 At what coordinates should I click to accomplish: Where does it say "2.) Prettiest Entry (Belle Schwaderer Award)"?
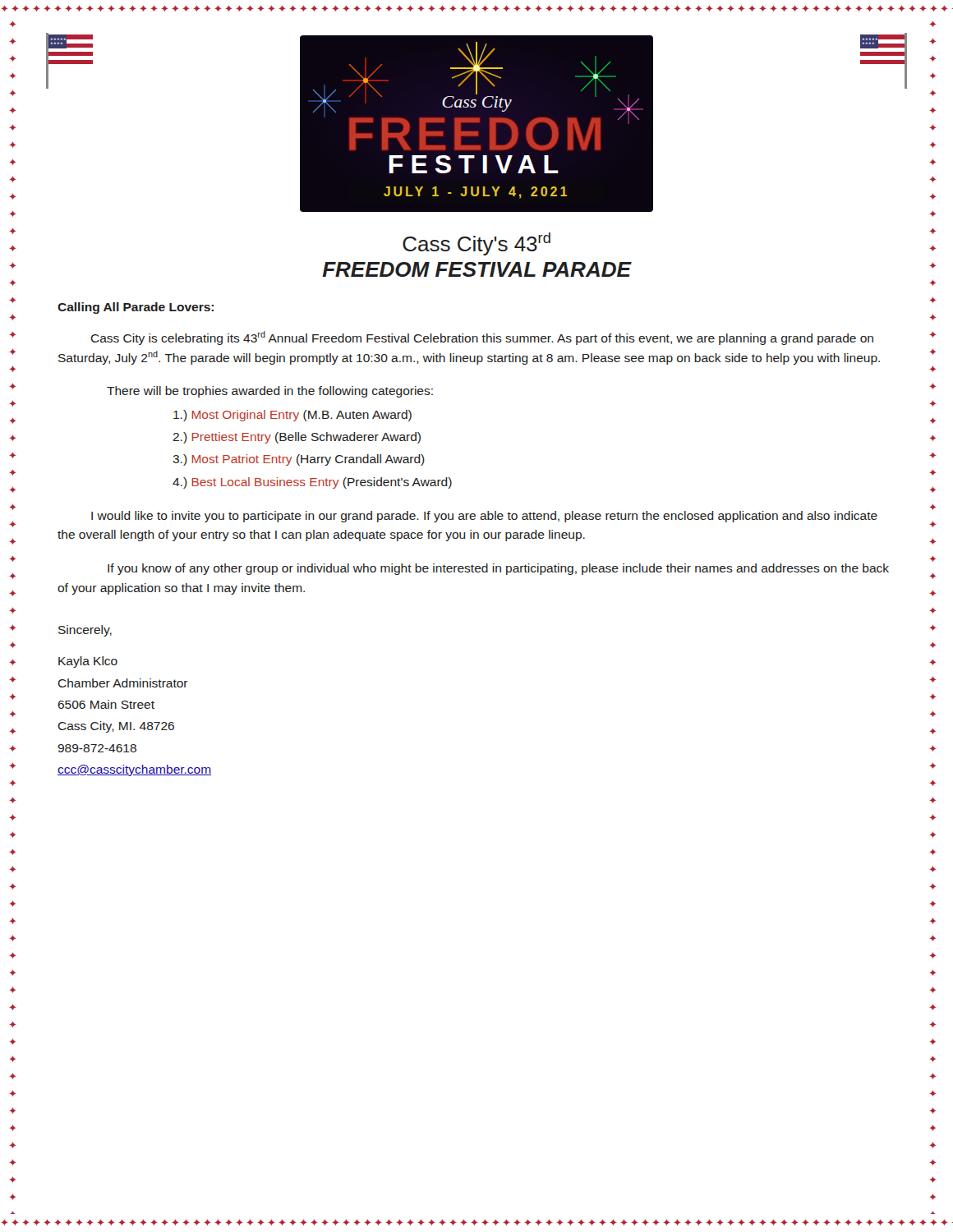pos(297,437)
